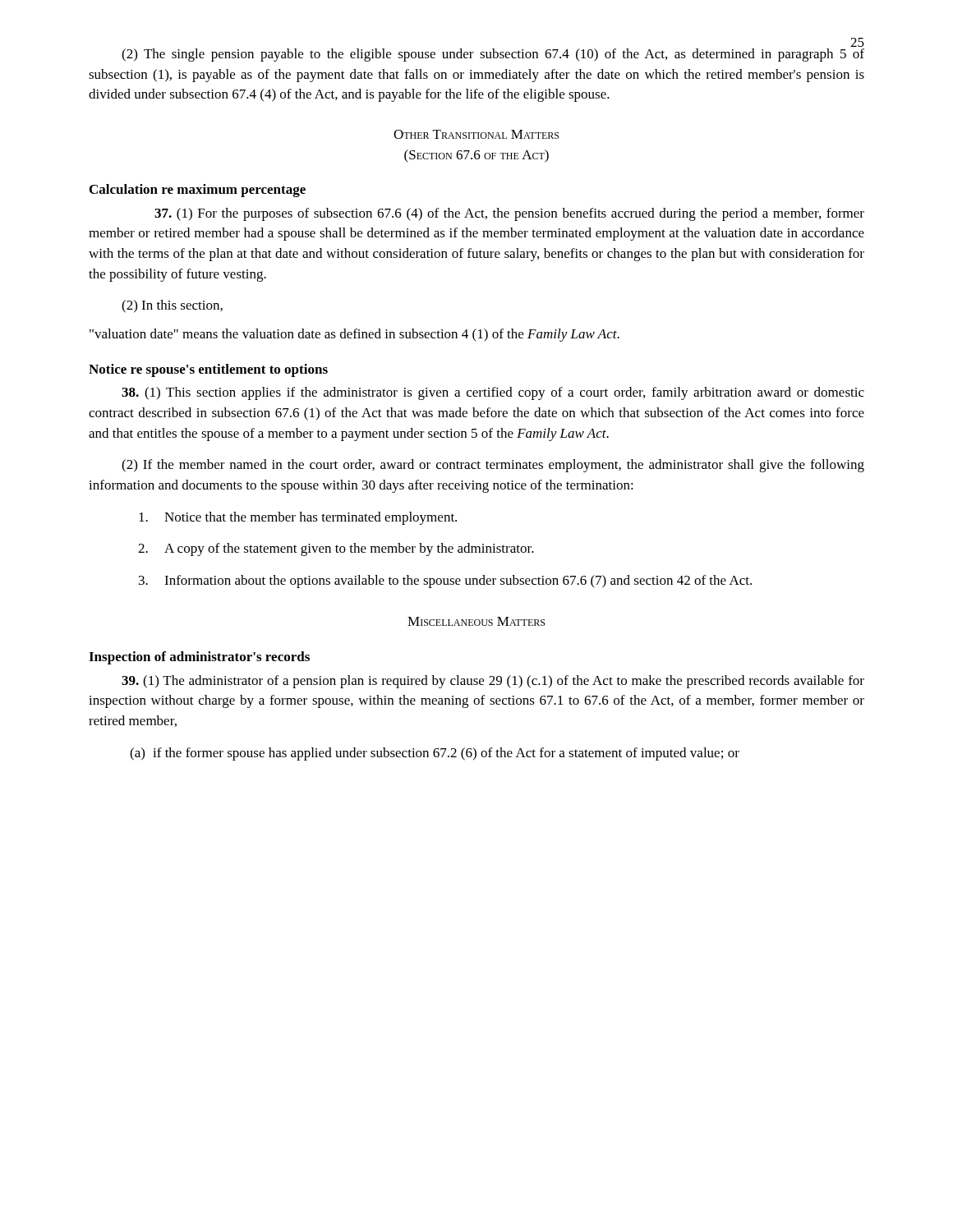Point to "Inspection of administrator's records"
The width and height of the screenshot is (953, 1232).
[199, 657]
